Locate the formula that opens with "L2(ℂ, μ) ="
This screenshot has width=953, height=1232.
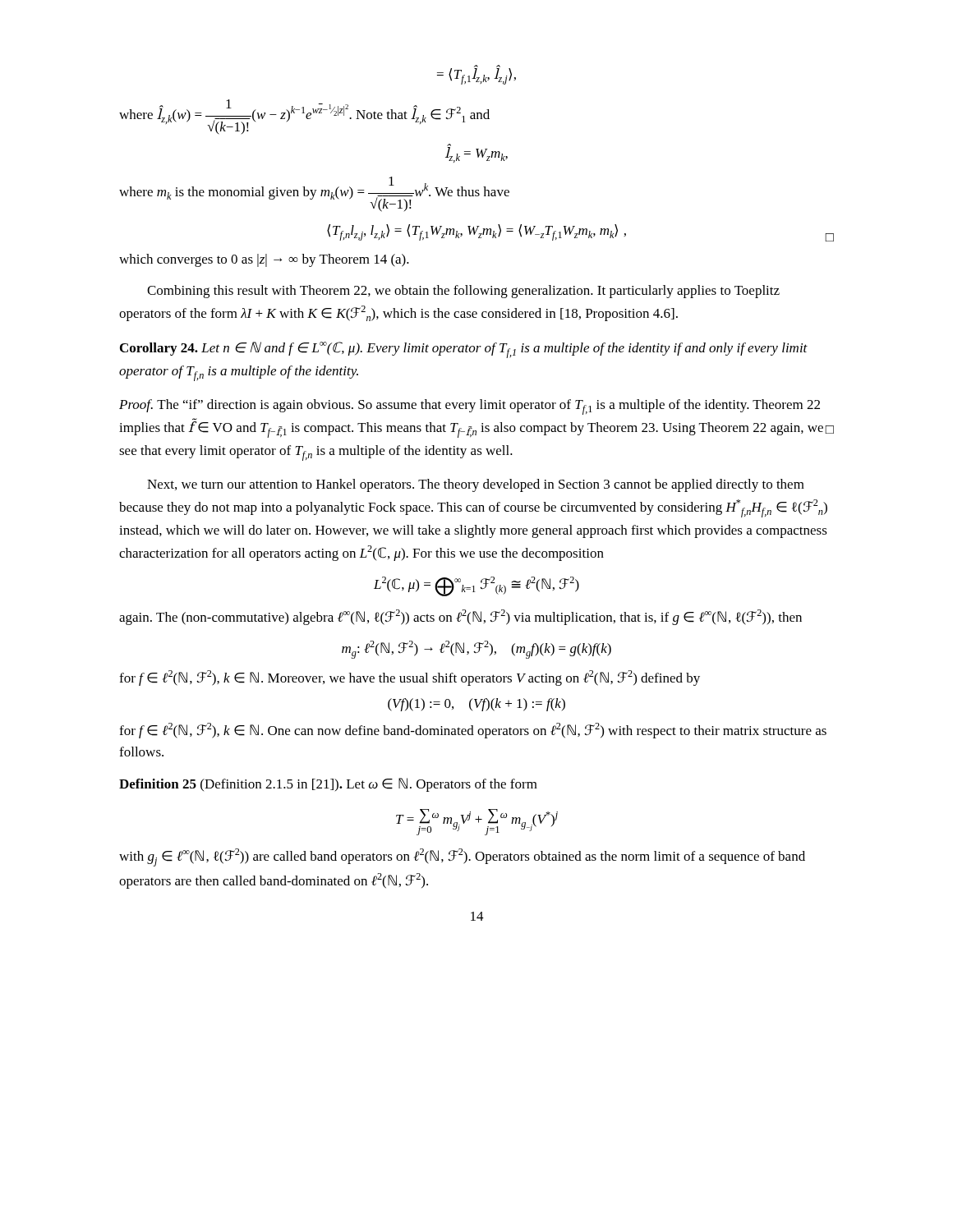476,586
